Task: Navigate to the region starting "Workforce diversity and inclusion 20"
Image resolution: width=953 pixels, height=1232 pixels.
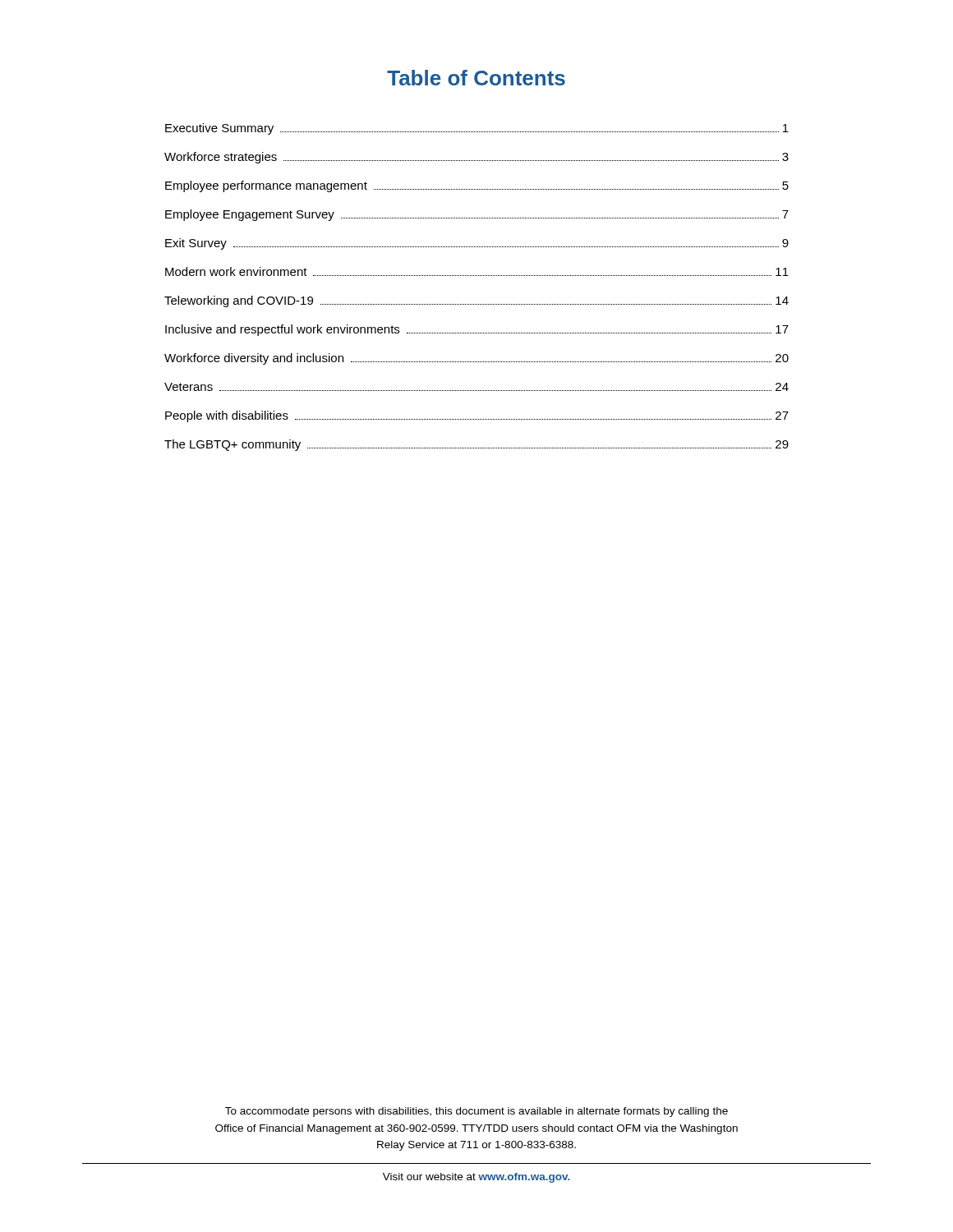Action: (476, 358)
